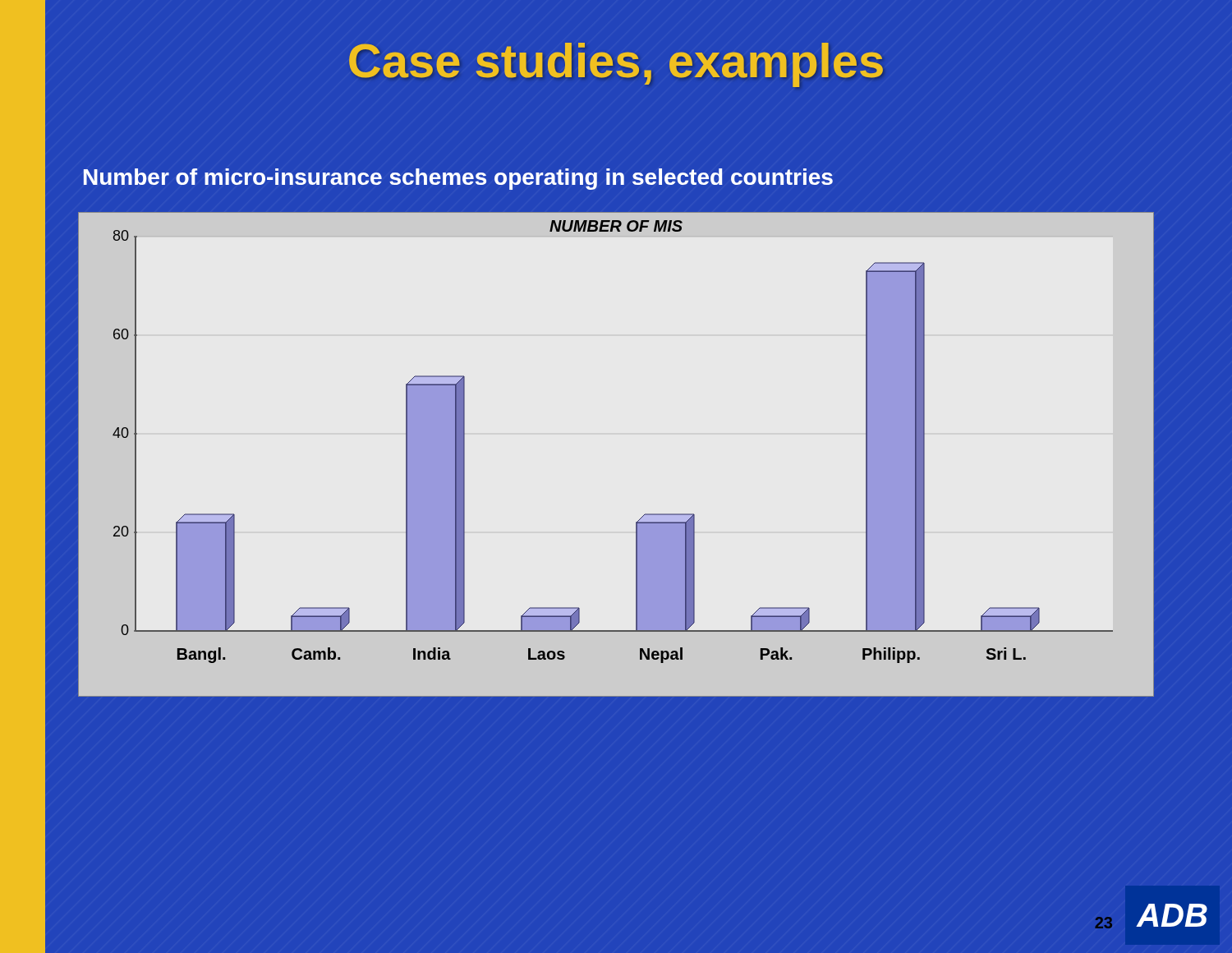Point to the section header beginning "Number of micro-insurance schemes operating"
The height and width of the screenshot is (953, 1232).
[458, 177]
